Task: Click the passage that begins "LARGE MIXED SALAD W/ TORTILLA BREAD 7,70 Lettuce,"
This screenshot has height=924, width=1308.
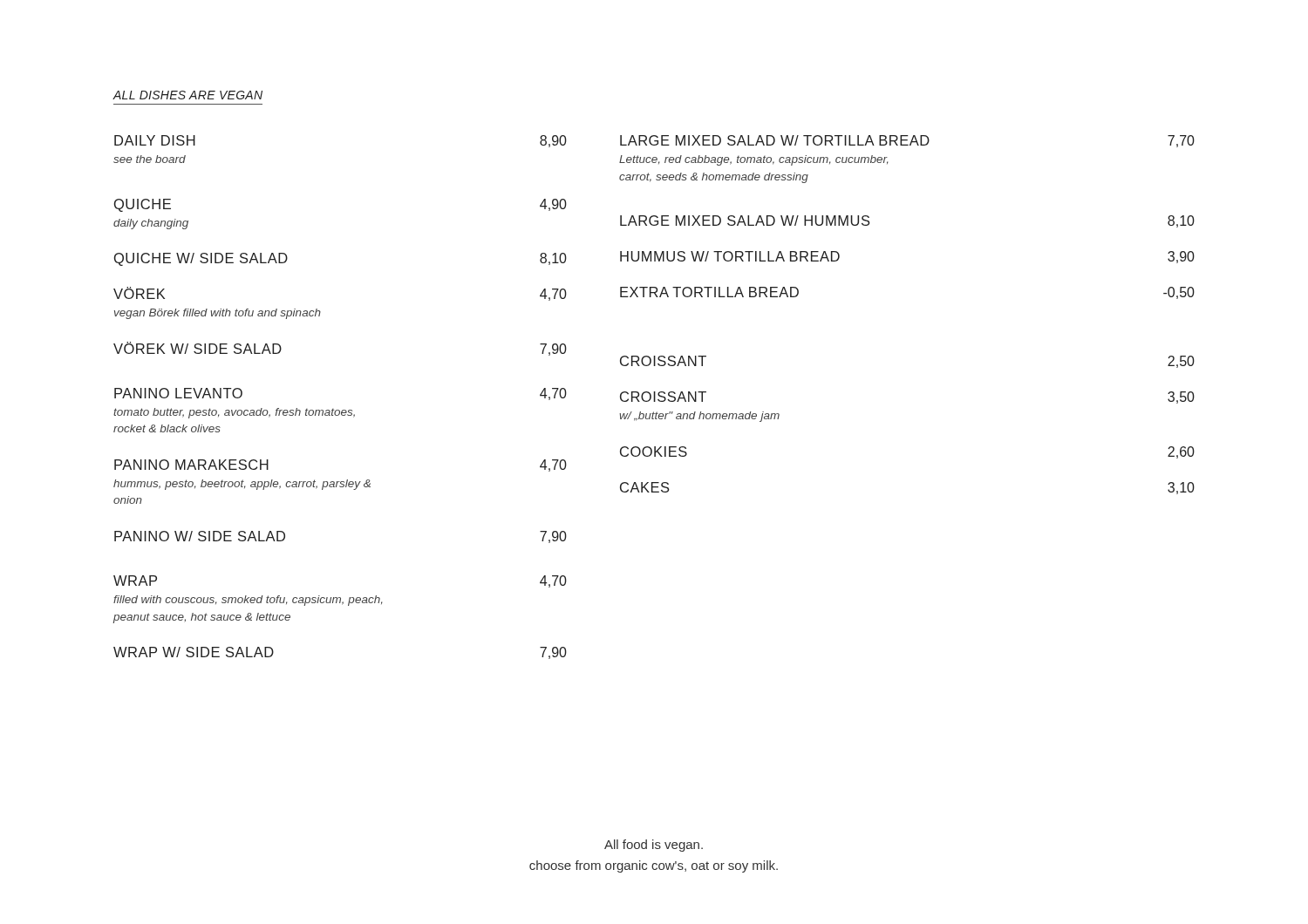Action: pos(907,141)
